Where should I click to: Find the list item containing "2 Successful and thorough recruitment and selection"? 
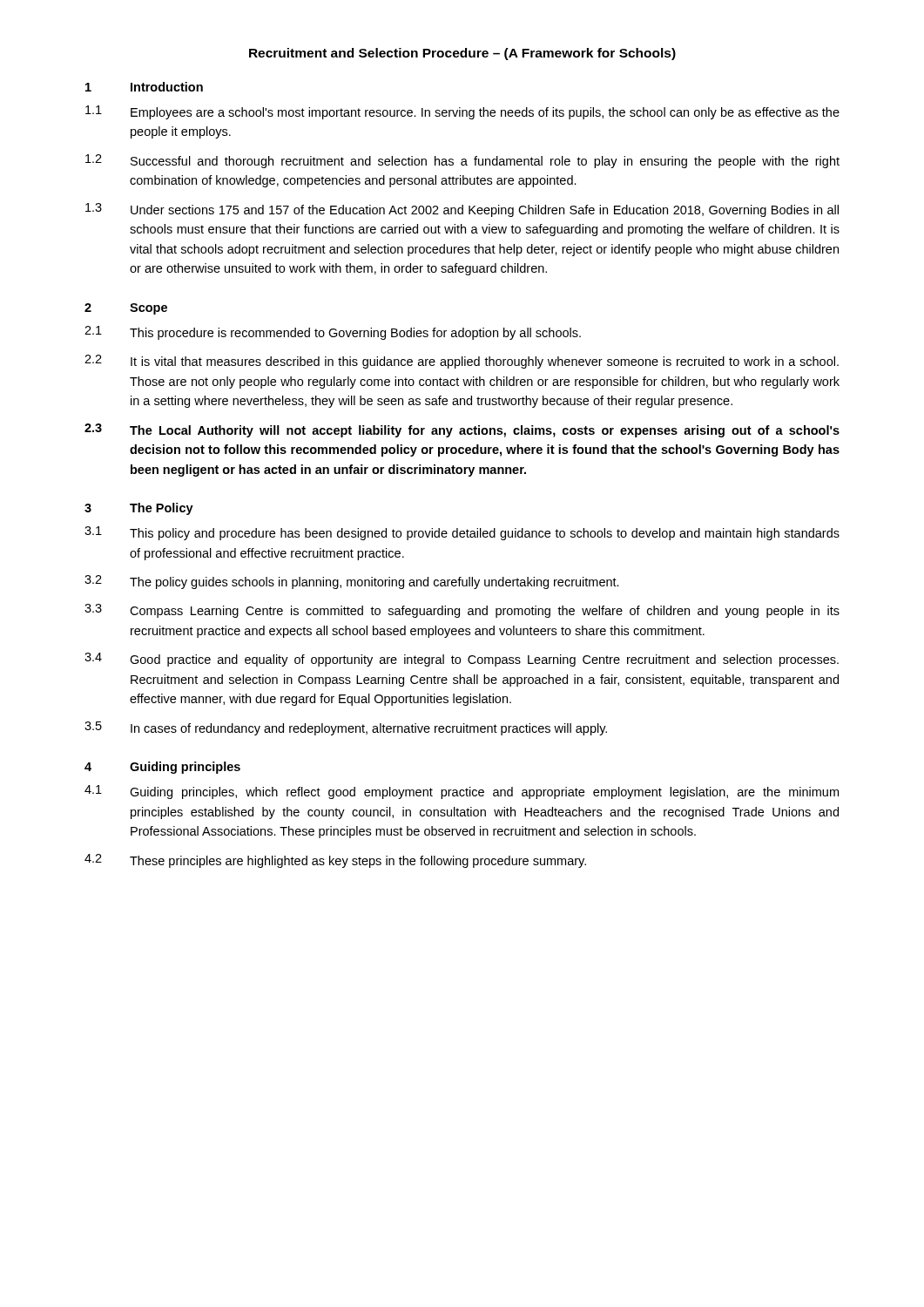coord(462,171)
